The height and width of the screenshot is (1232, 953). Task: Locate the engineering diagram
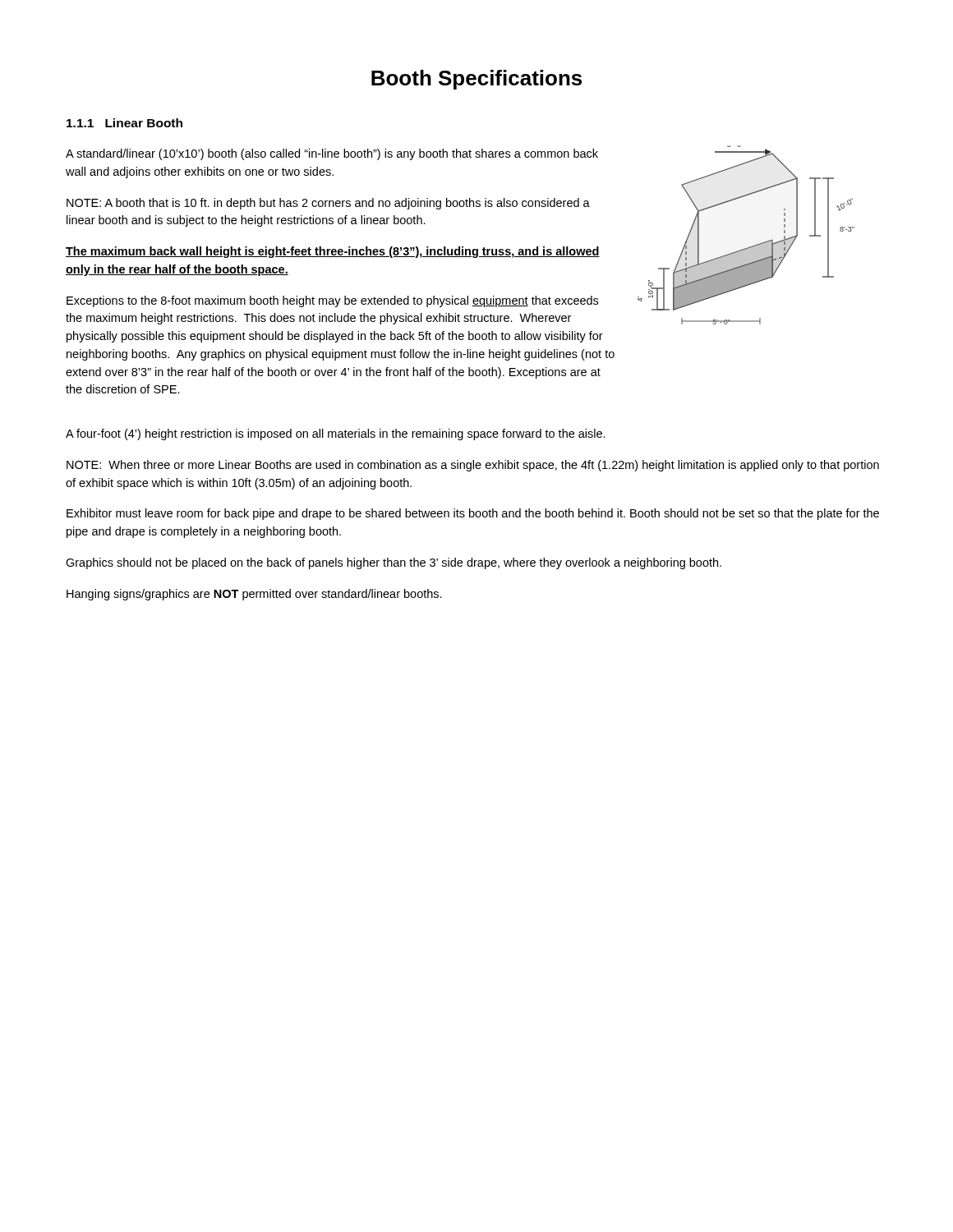tap(760, 252)
